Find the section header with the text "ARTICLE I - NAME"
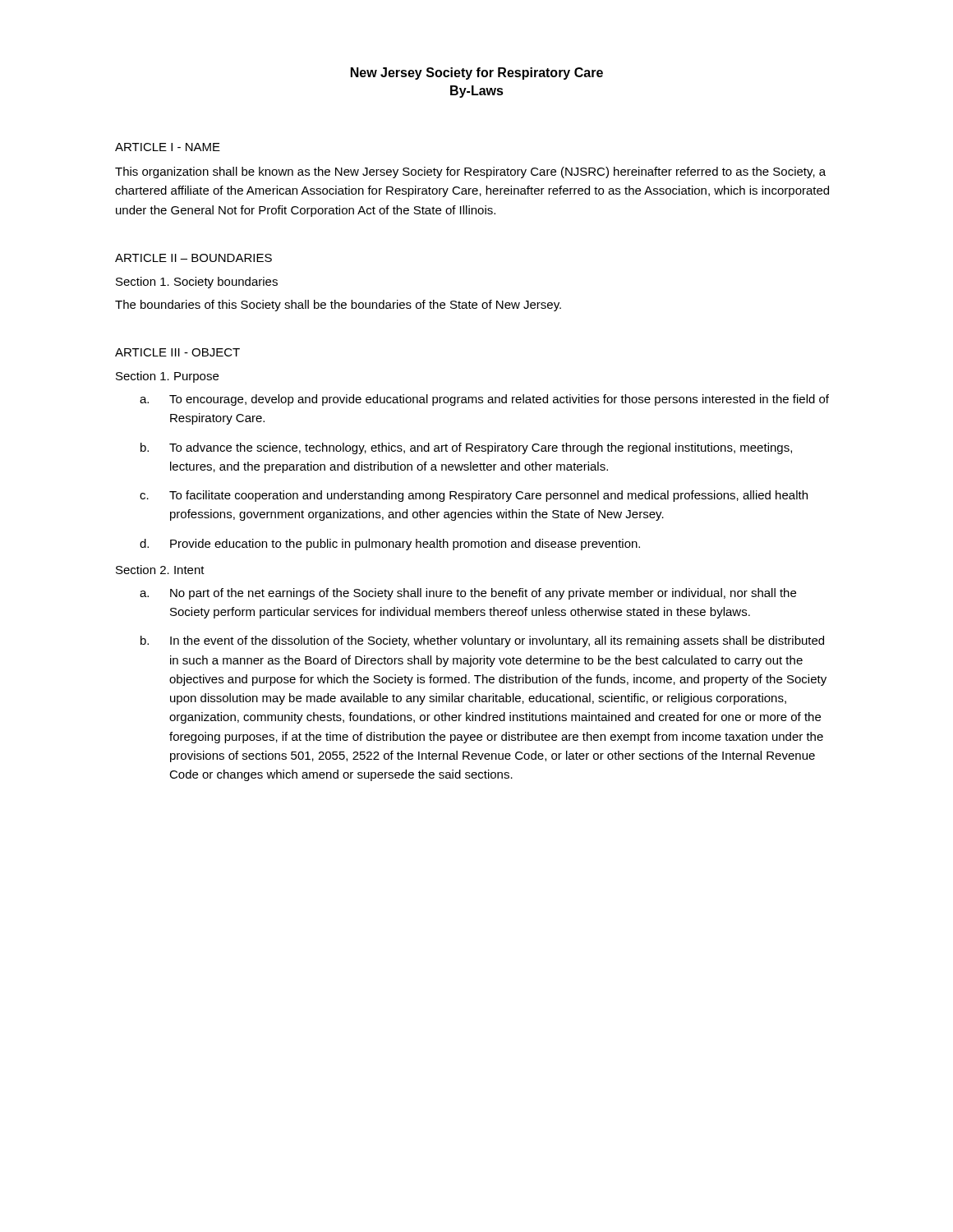 click(168, 147)
